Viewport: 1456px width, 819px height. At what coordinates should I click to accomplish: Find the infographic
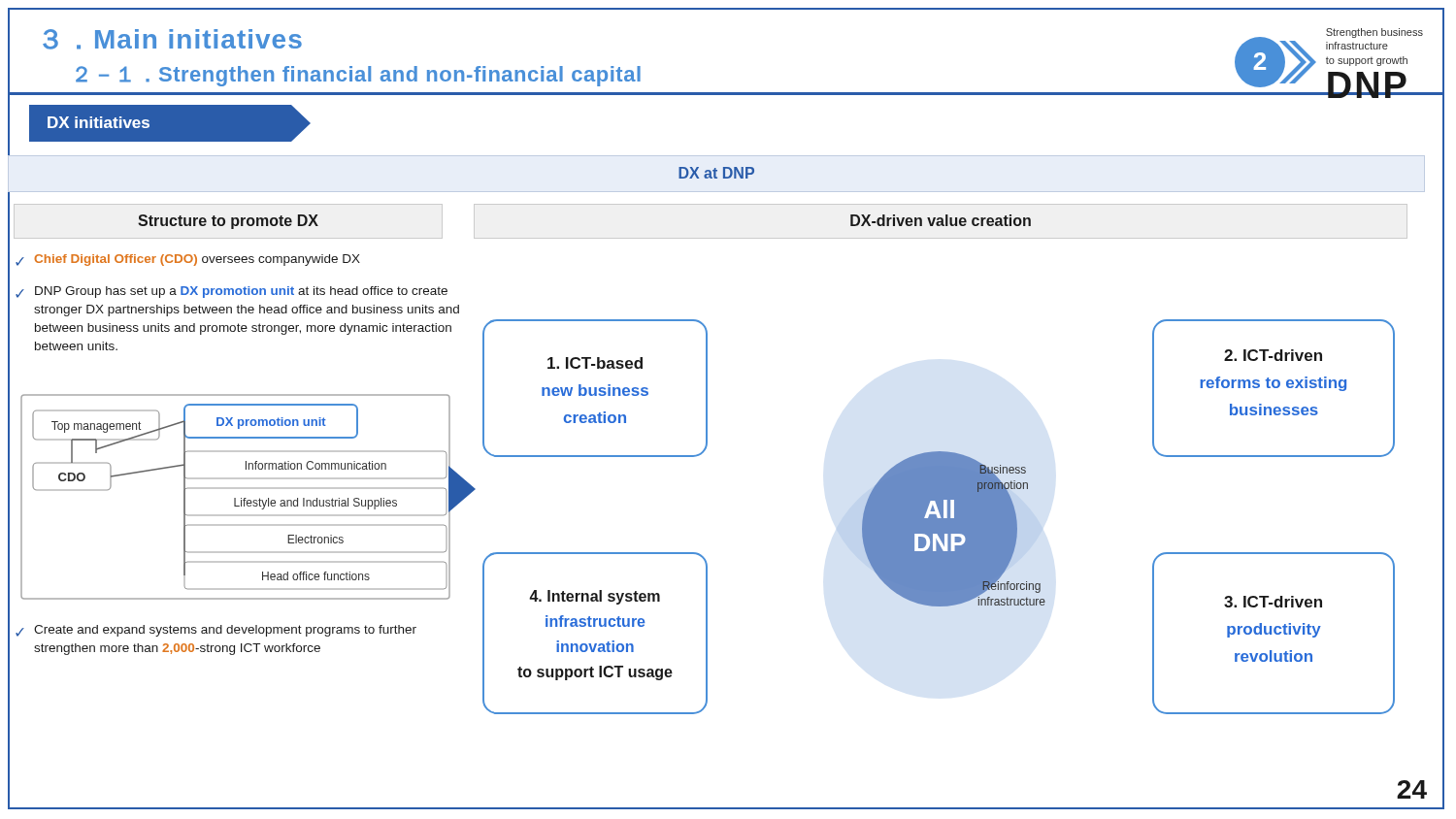[x=940, y=505]
